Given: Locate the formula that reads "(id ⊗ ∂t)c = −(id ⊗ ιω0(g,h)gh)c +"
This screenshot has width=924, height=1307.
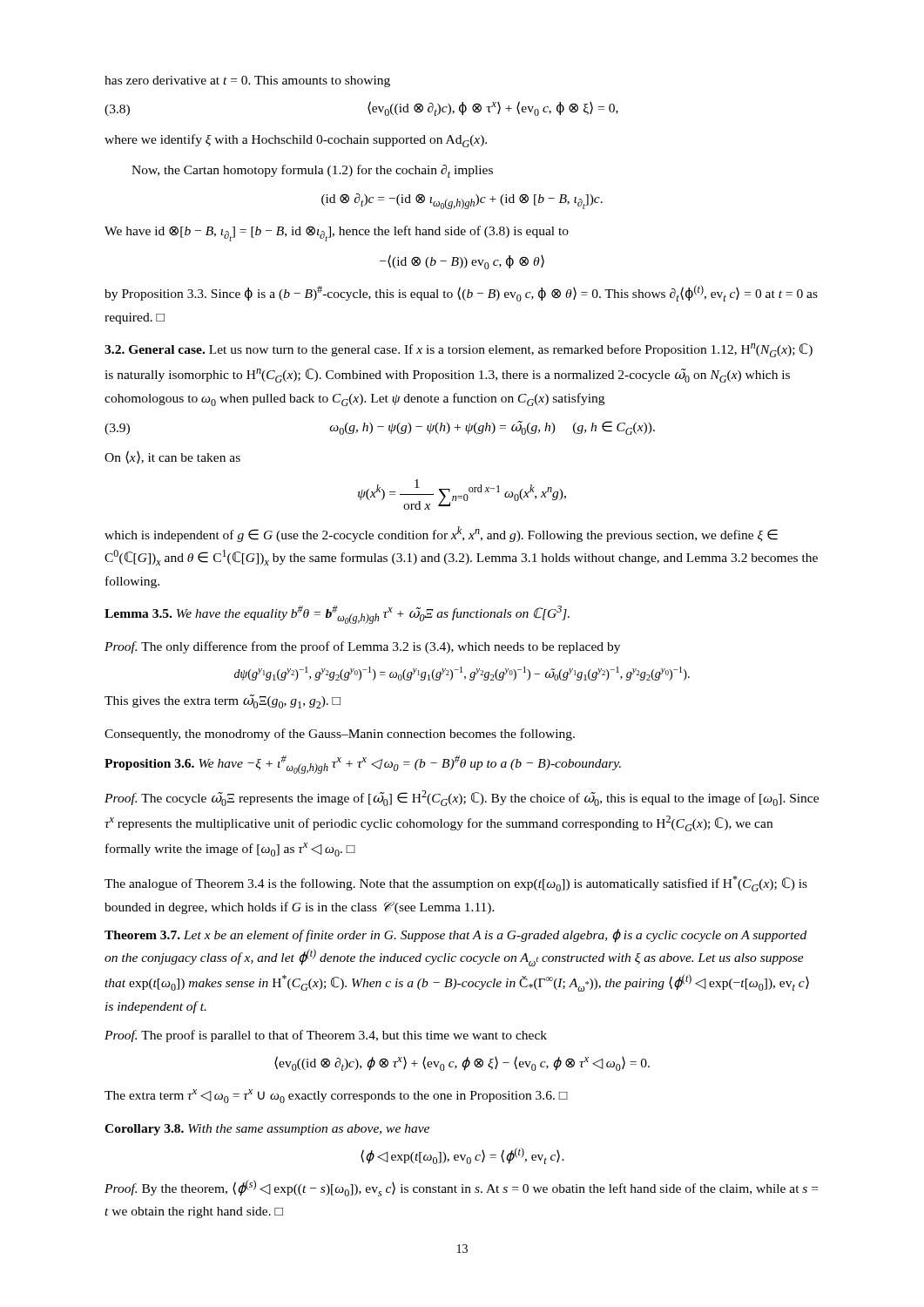Looking at the screenshot, I should click(x=462, y=201).
